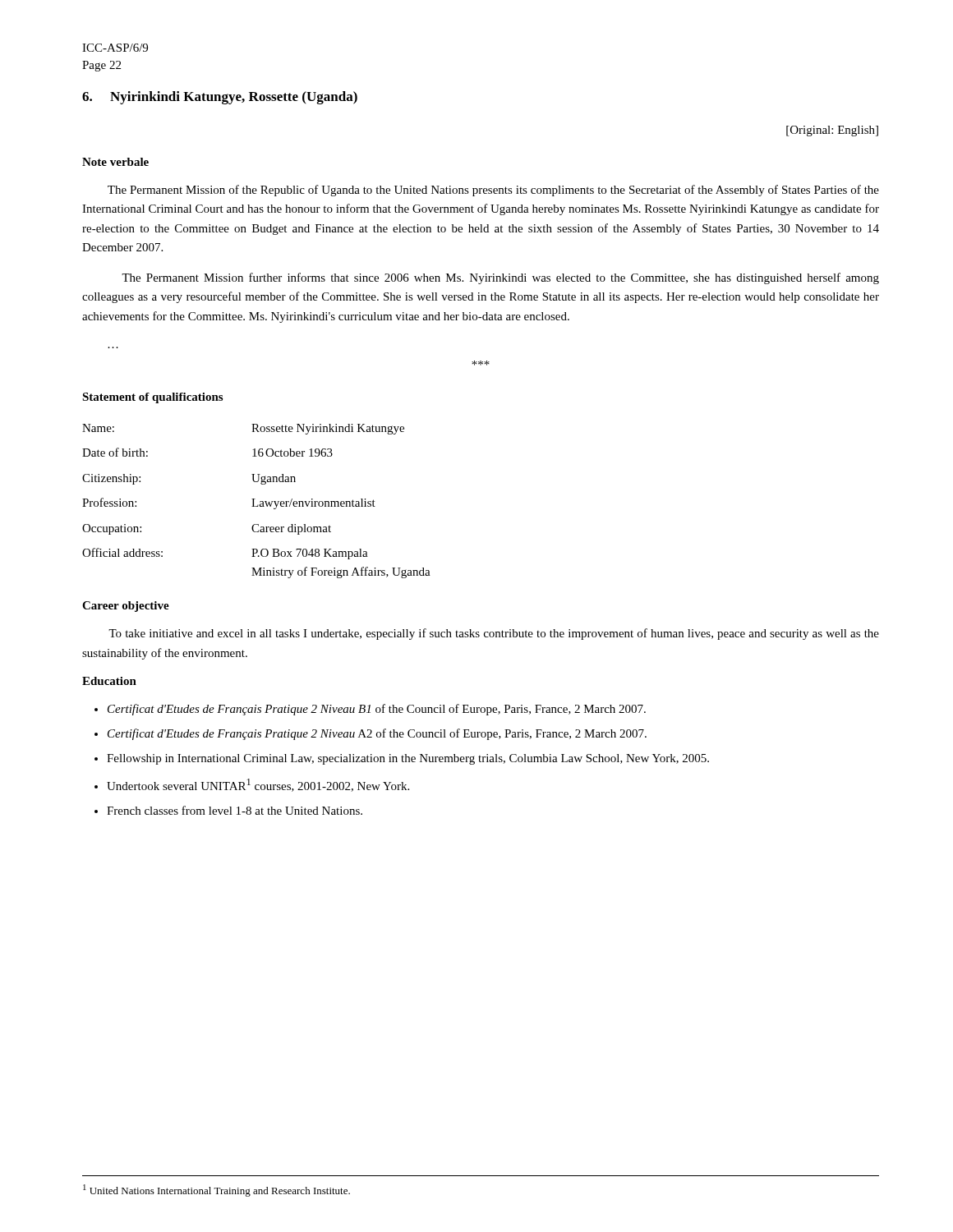Select the text block containing "The Permanent Mission of the"
This screenshot has width=953, height=1232.
click(x=481, y=218)
